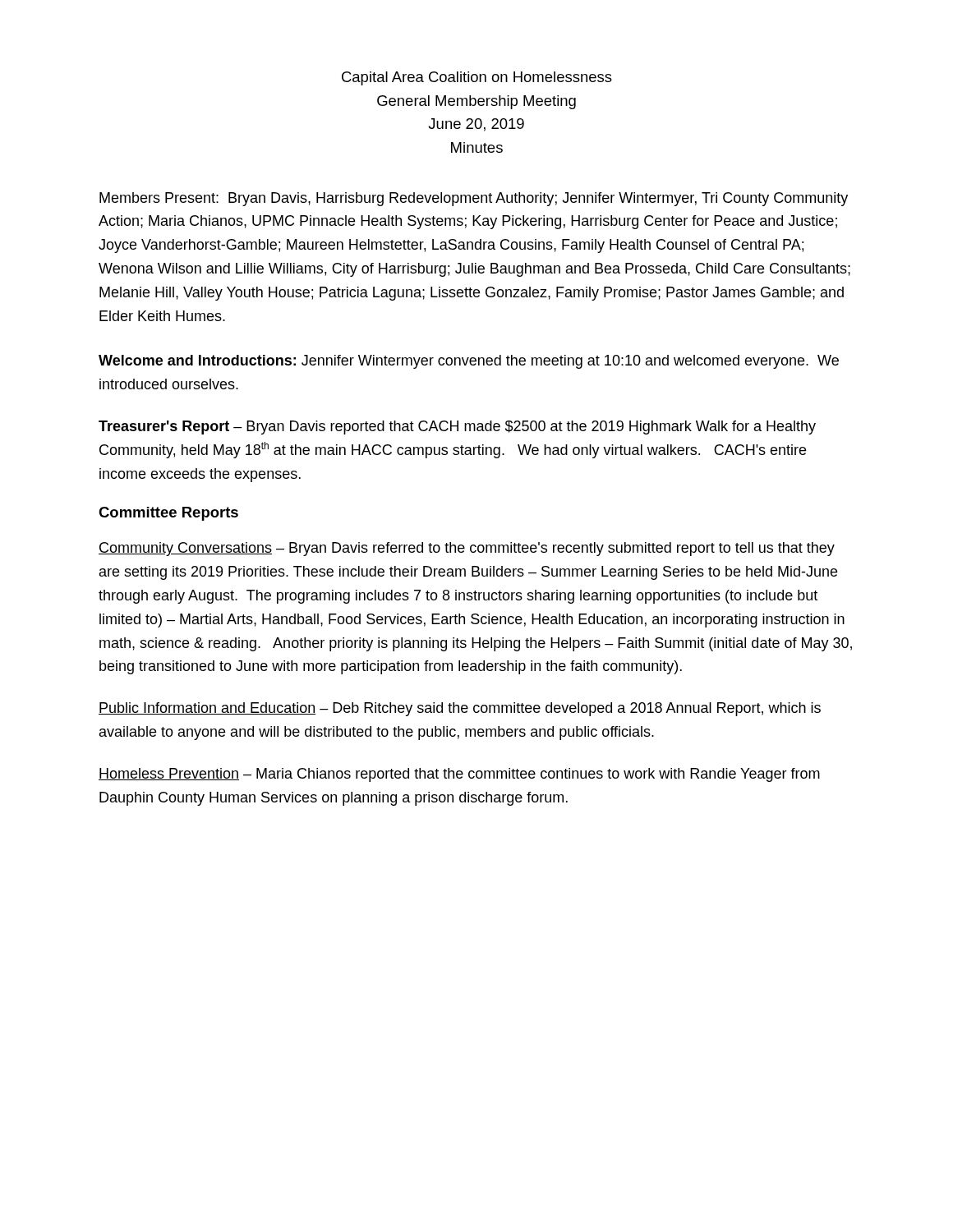The width and height of the screenshot is (953, 1232).
Task: Point to the text block starting "Capital Area Coalition on Homelessness"
Action: click(476, 112)
